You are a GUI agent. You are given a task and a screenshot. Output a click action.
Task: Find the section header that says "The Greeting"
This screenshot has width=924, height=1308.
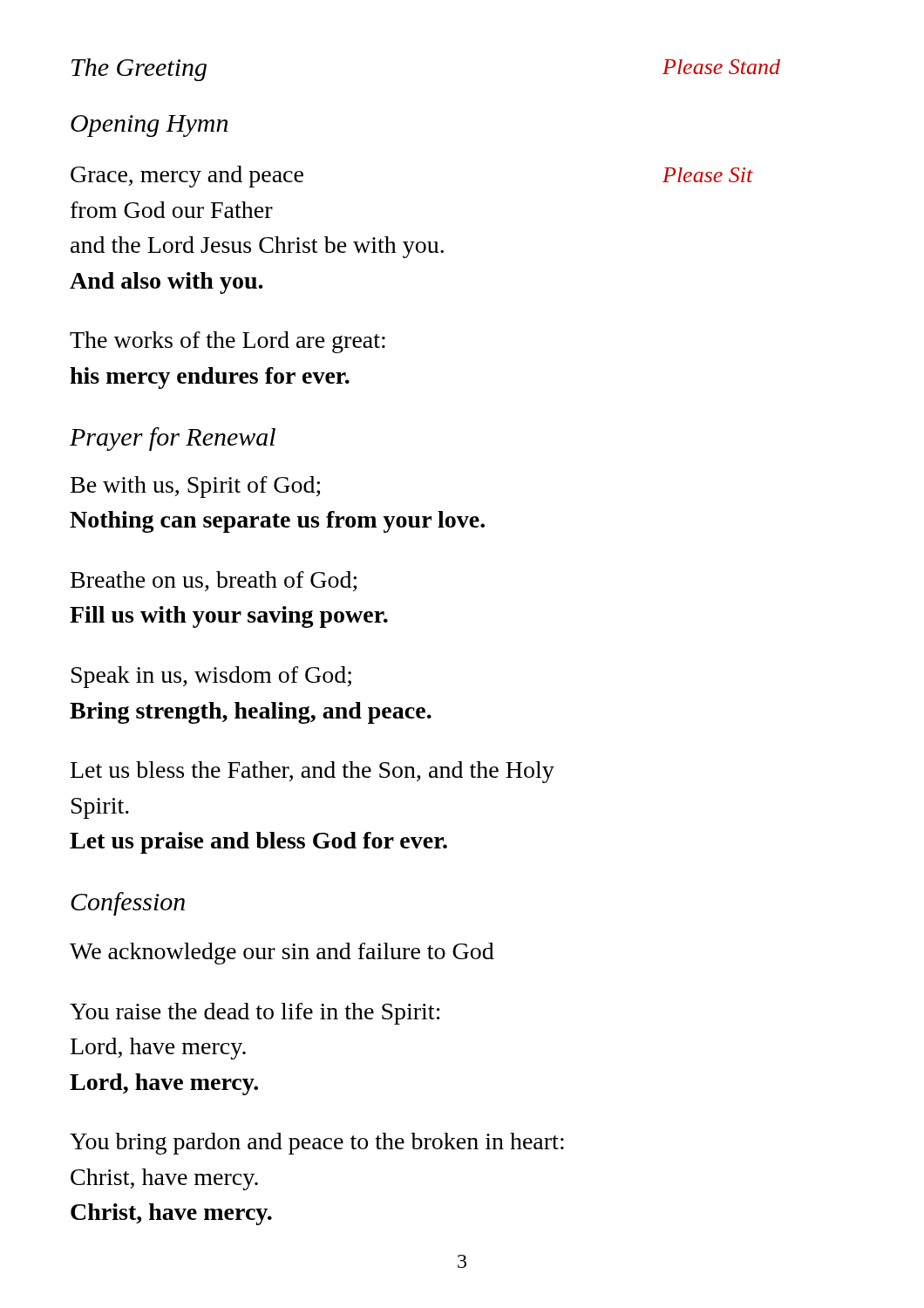tap(139, 67)
